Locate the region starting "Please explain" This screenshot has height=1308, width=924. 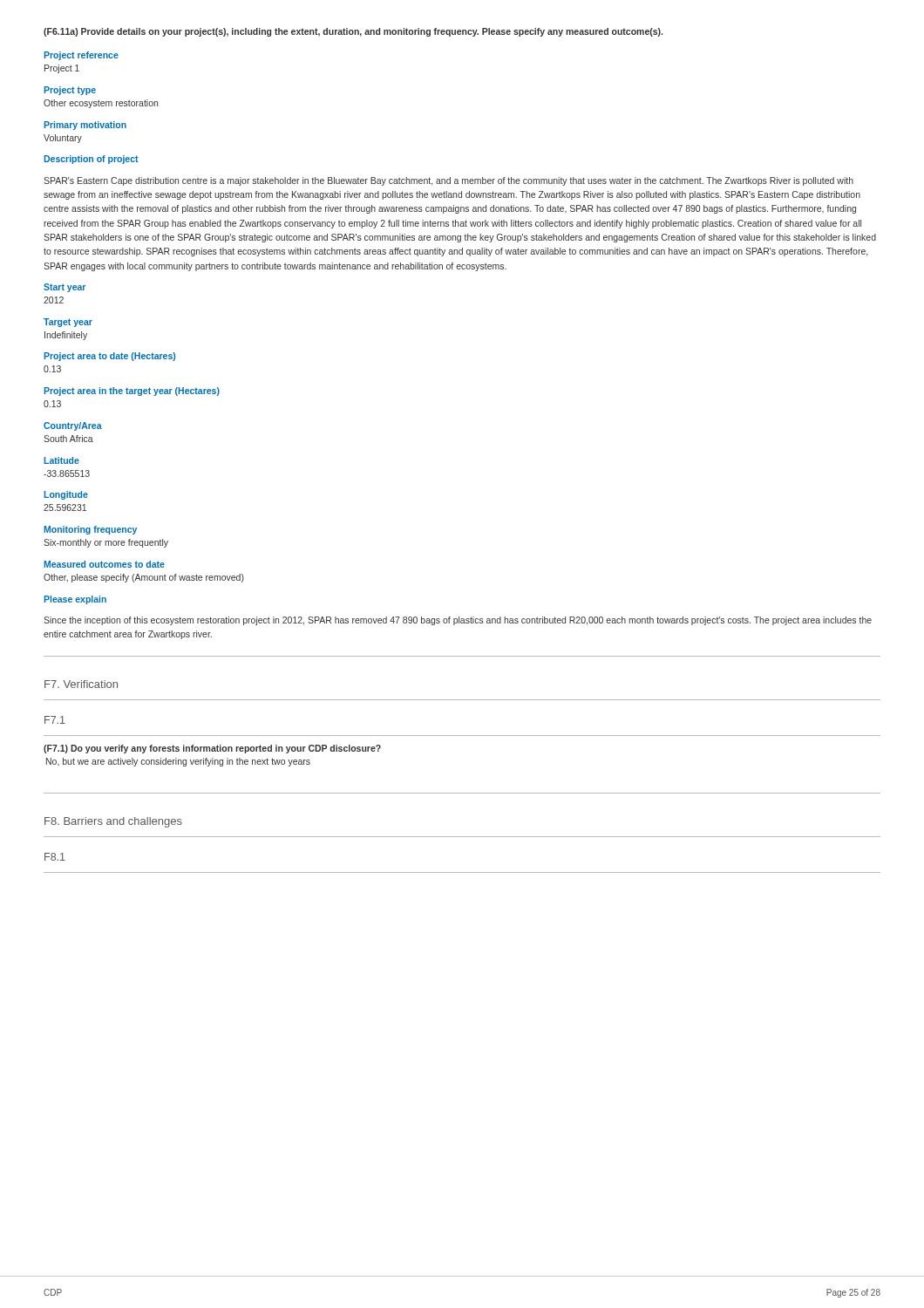(x=75, y=600)
